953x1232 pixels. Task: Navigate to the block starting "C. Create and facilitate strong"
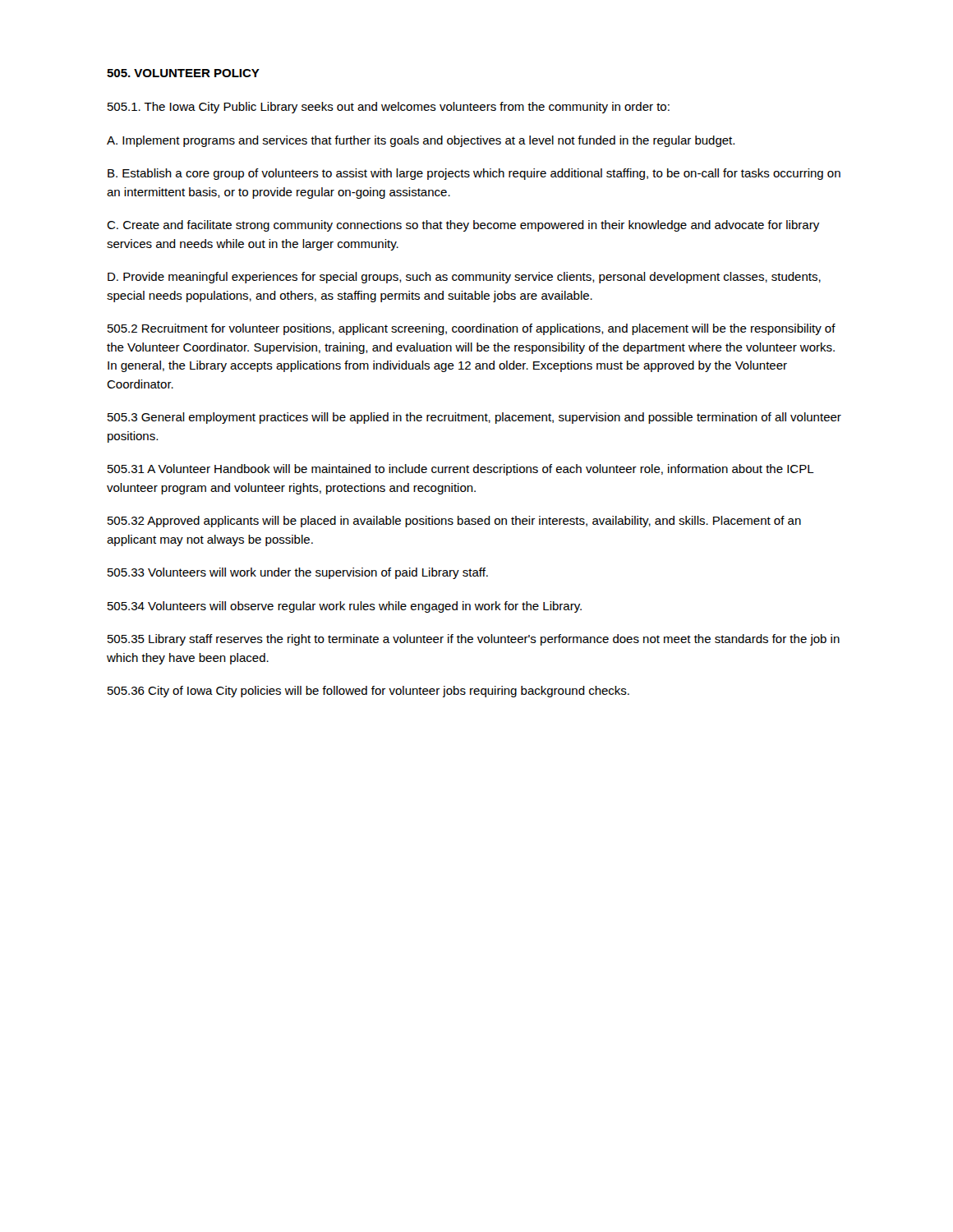(x=463, y=234)
